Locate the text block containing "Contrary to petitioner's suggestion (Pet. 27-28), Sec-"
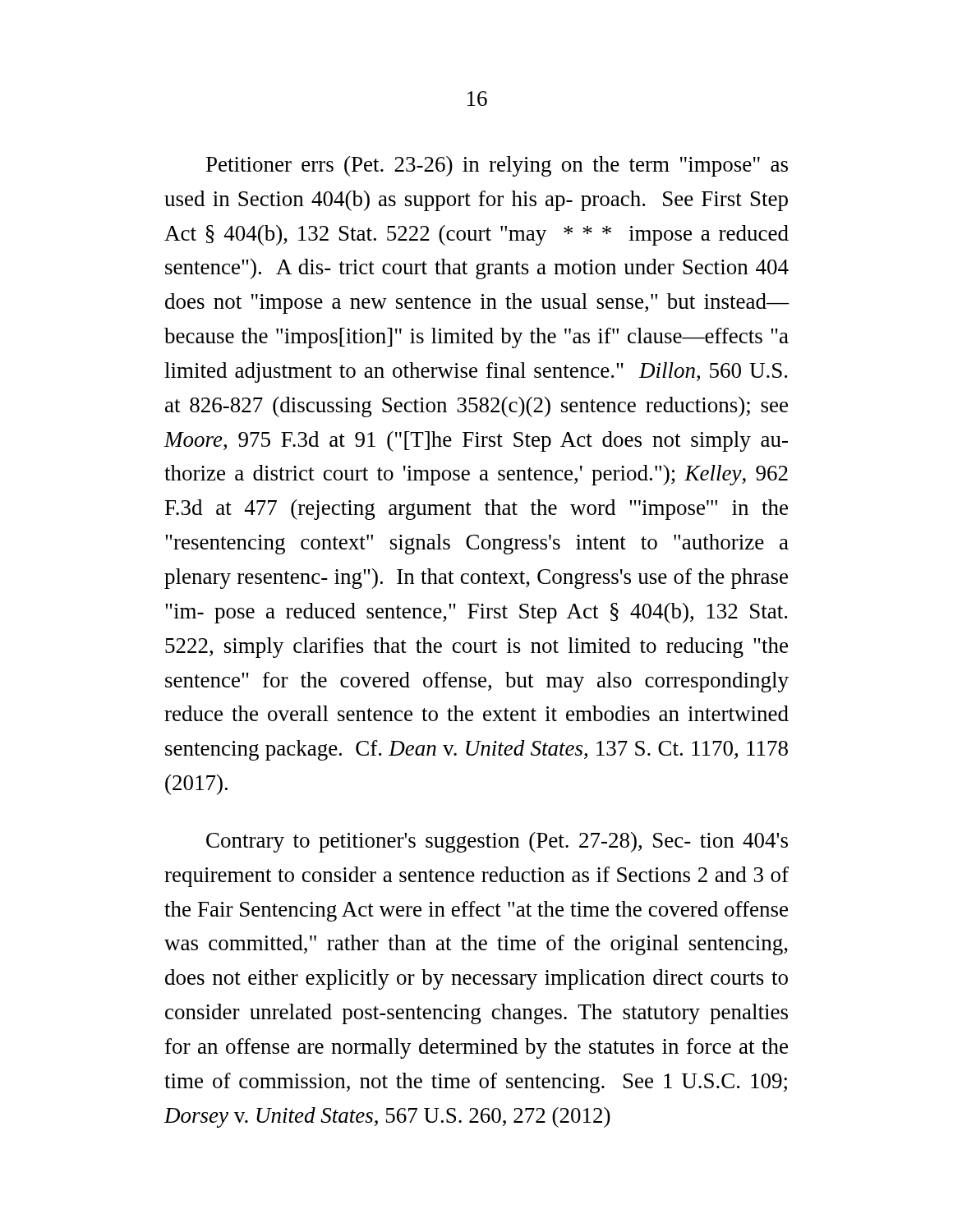 [476, 978]
